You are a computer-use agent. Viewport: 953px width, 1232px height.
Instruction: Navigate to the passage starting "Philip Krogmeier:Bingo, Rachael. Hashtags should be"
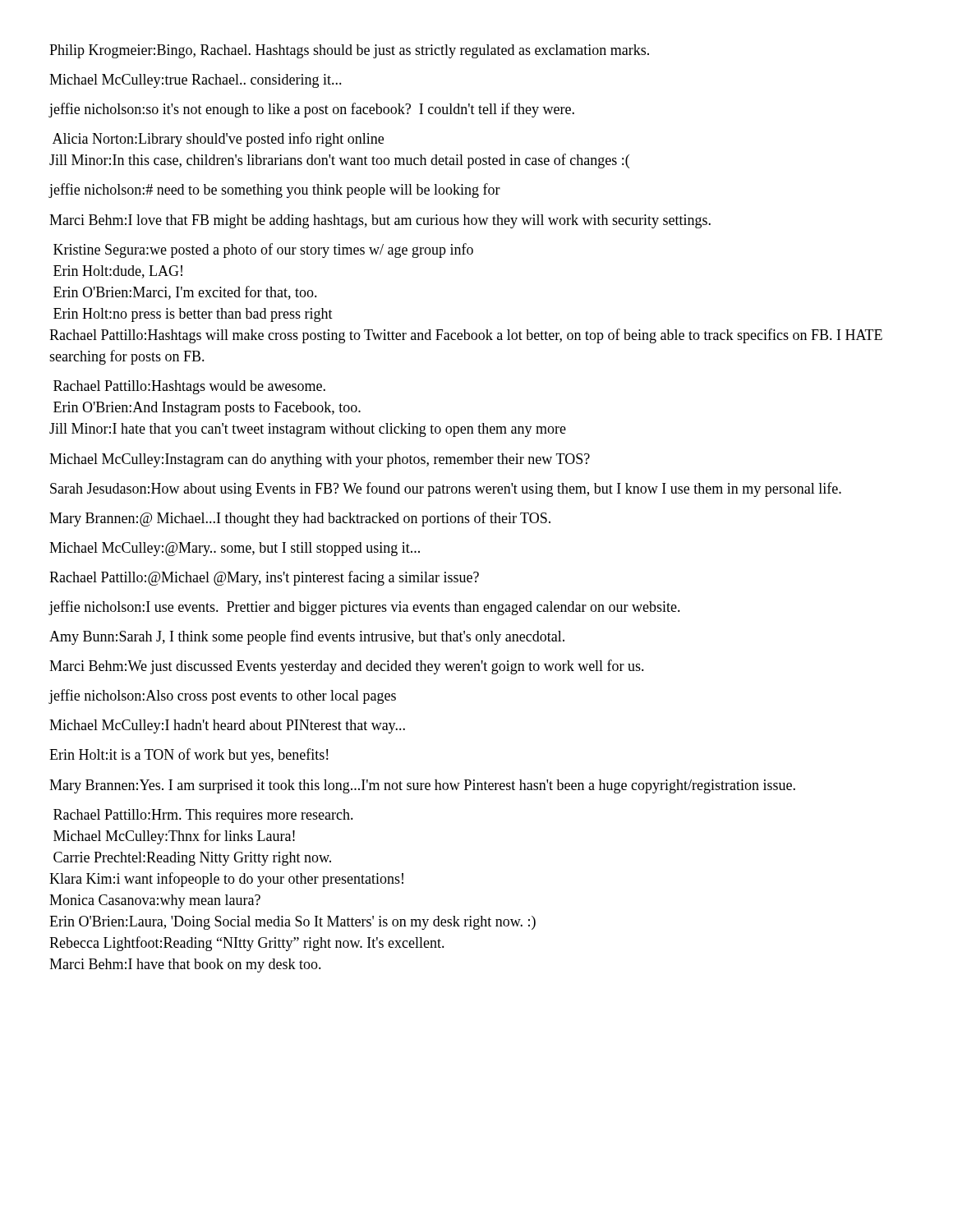coord(476,50)
